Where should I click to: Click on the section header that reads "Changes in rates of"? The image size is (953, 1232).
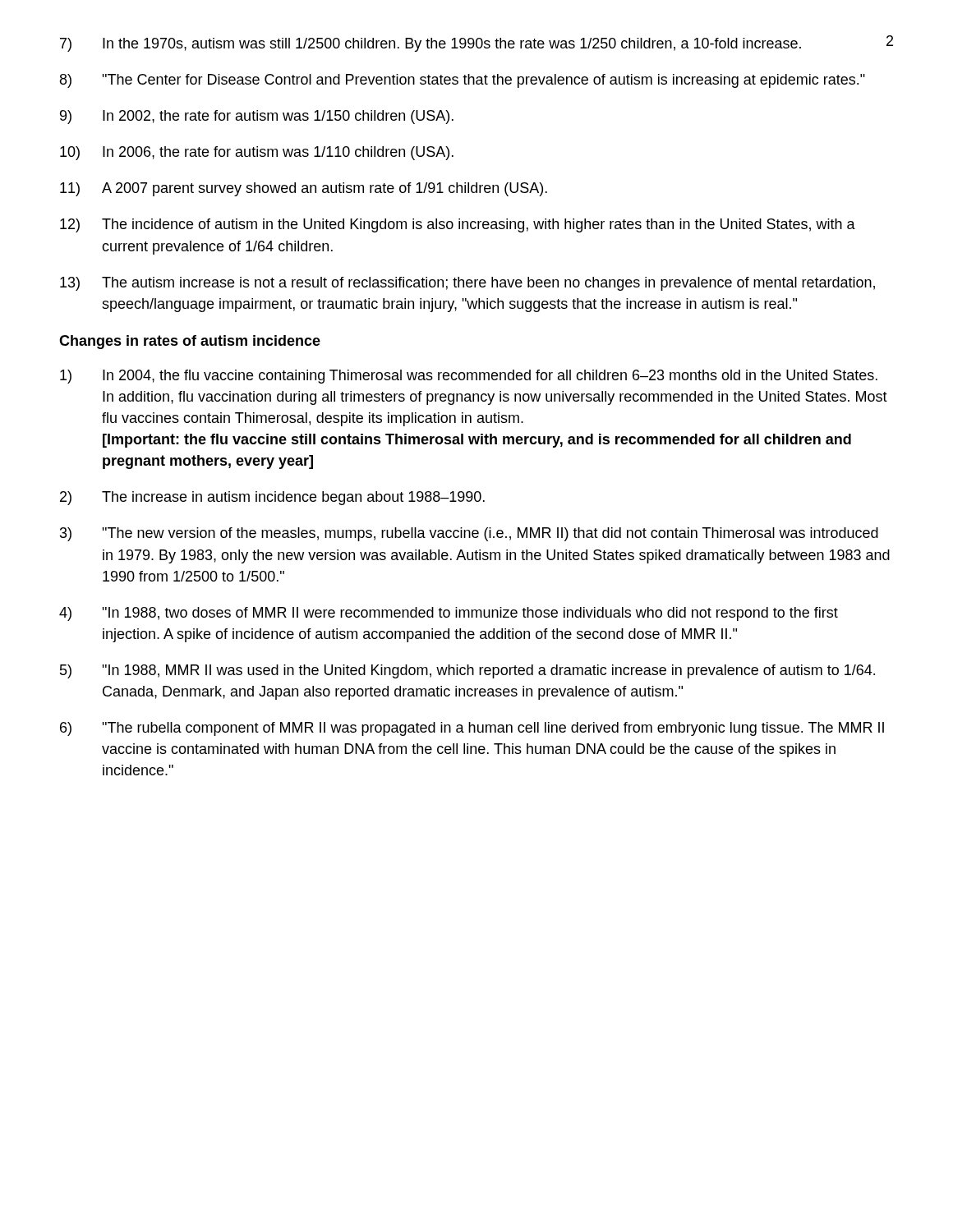coord(190,341)
